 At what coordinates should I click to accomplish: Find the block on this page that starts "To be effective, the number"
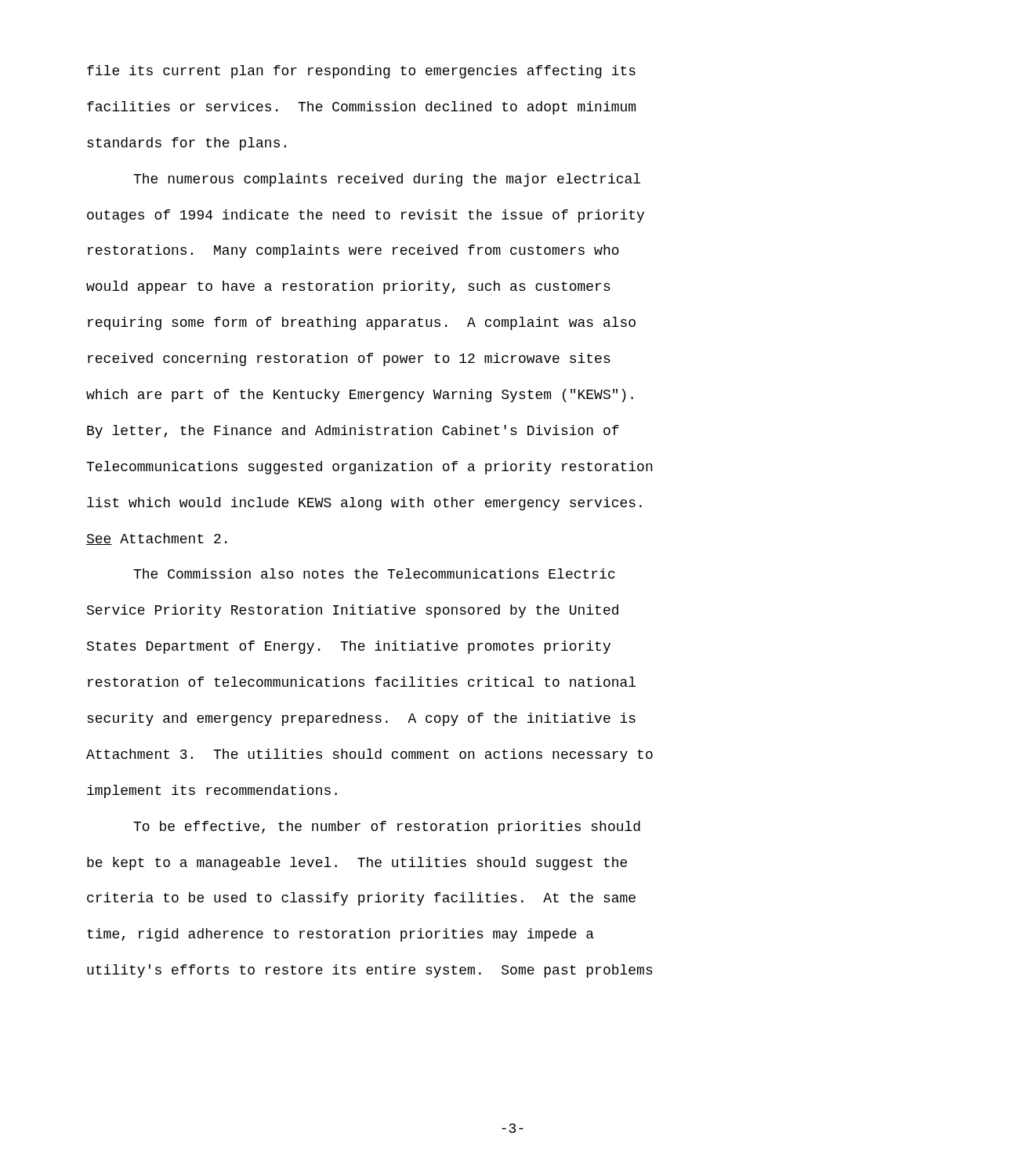[x=512, y=900]
